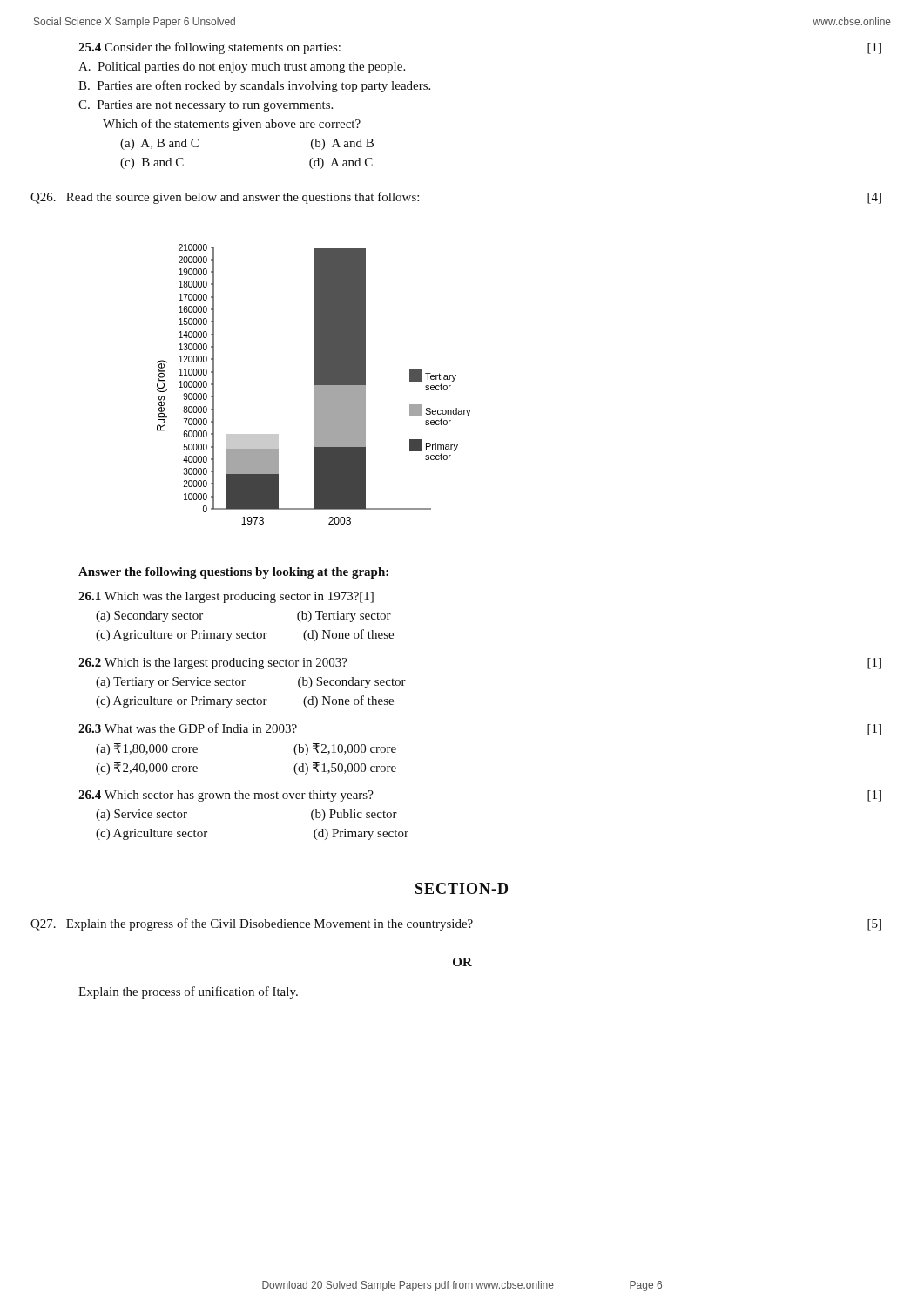
Task: Find the list item that reads "26.1 Which was the largest producing sector in"
Action: click(226, 596)
